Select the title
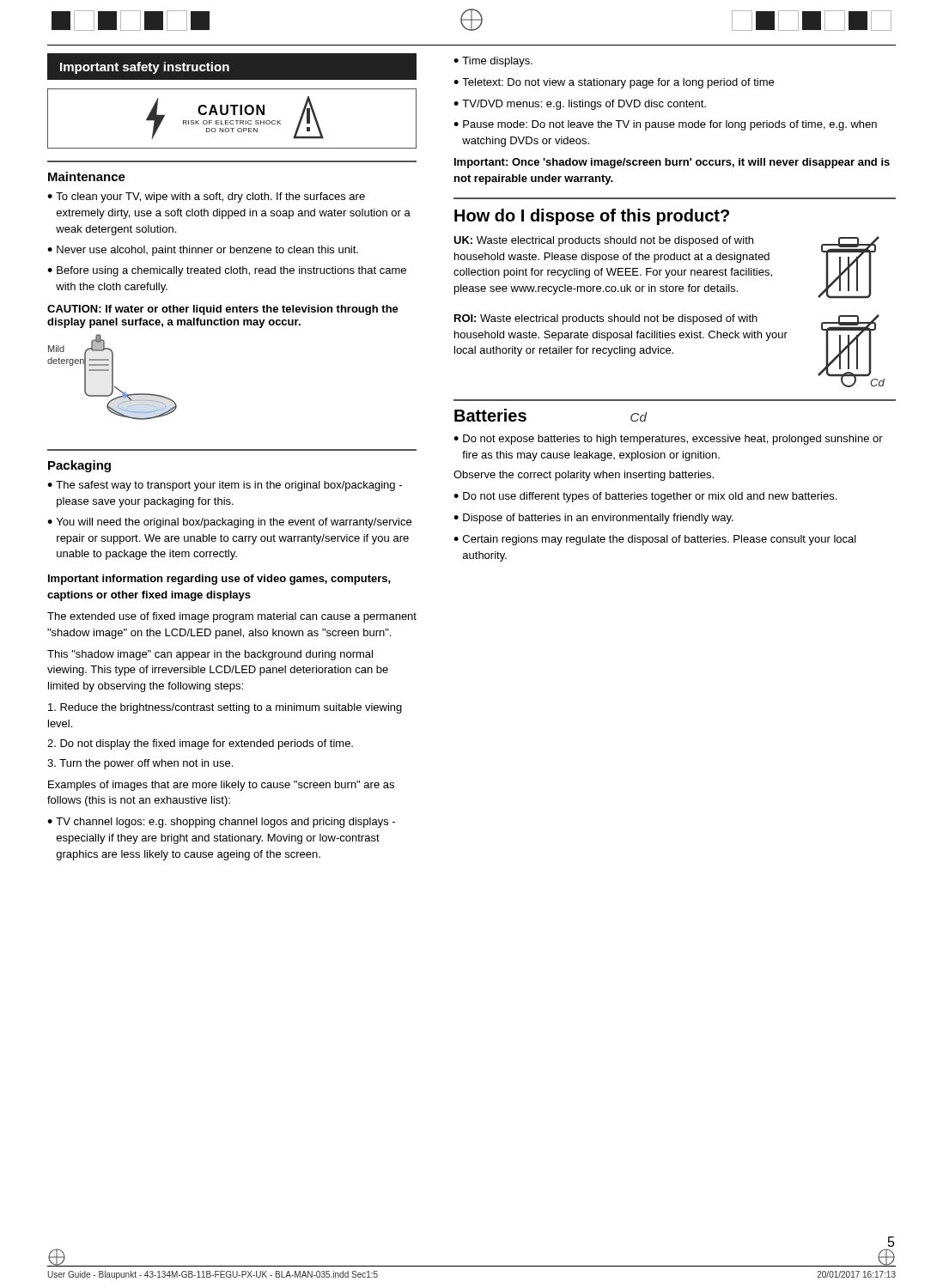The height and width of the screenshot is (1288, 943). tap(232, 67)
